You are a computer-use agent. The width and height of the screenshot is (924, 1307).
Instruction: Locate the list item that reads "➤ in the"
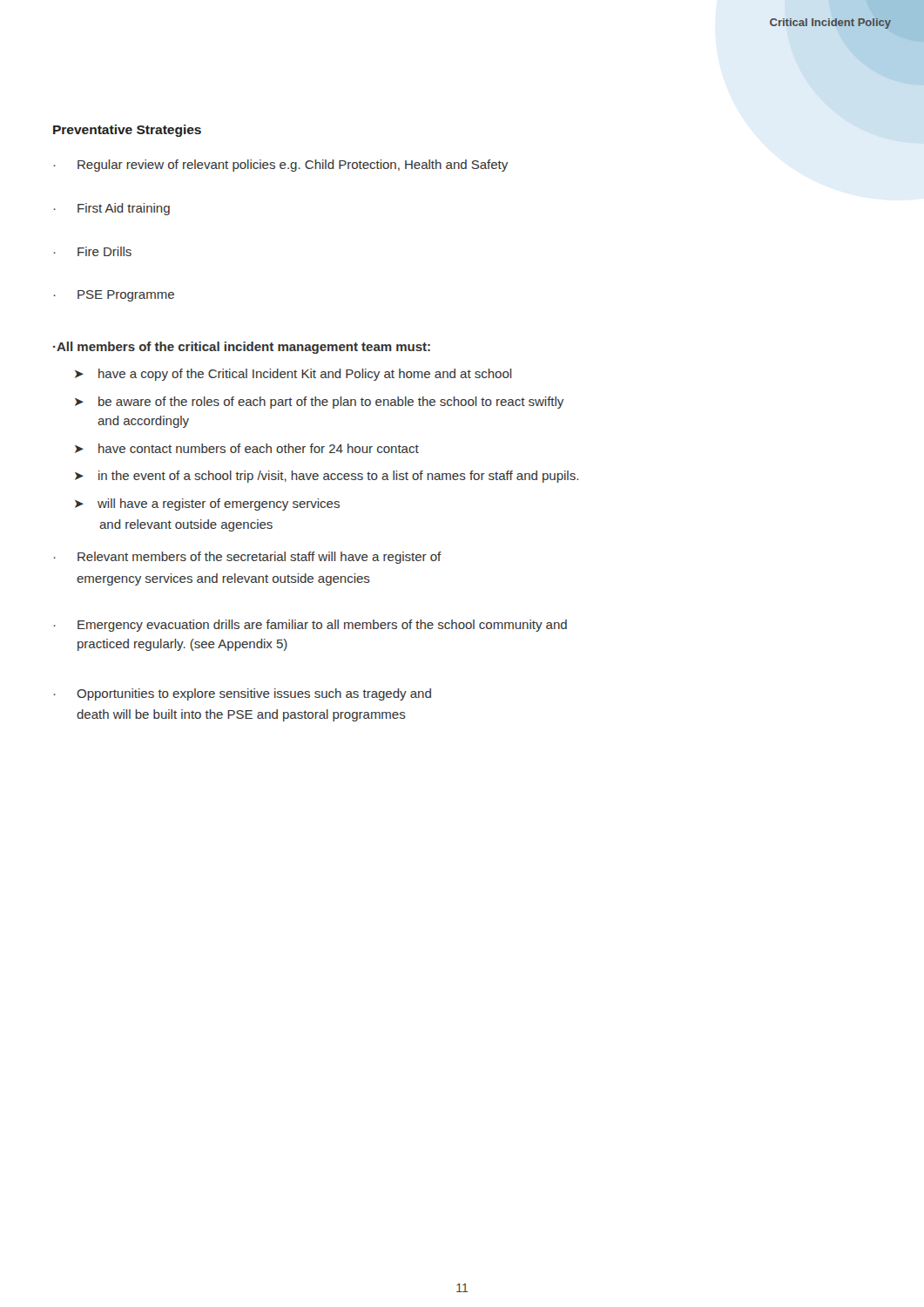click(x=326, y=476)
